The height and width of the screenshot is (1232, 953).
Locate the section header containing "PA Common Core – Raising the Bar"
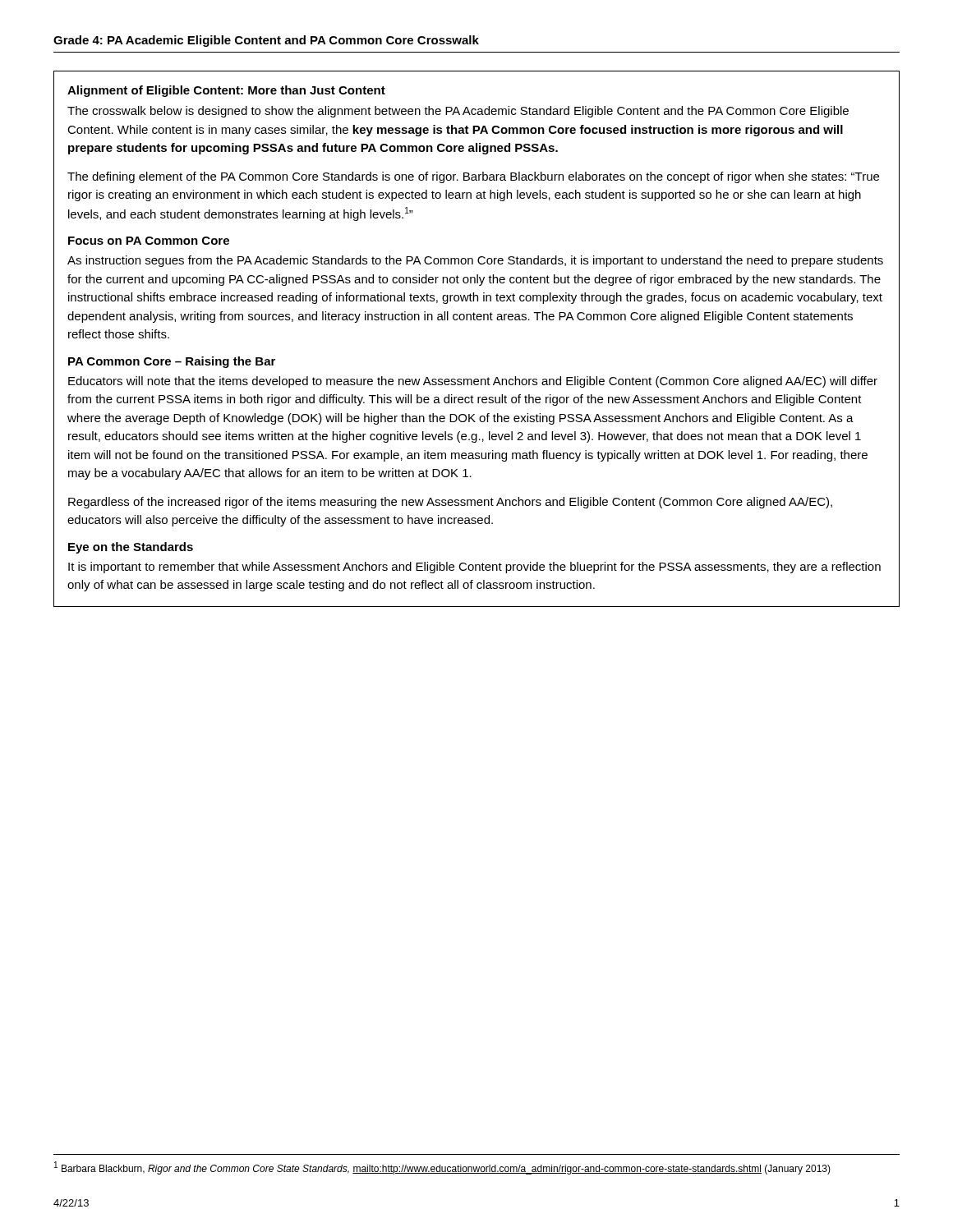(x=171, y=361)
